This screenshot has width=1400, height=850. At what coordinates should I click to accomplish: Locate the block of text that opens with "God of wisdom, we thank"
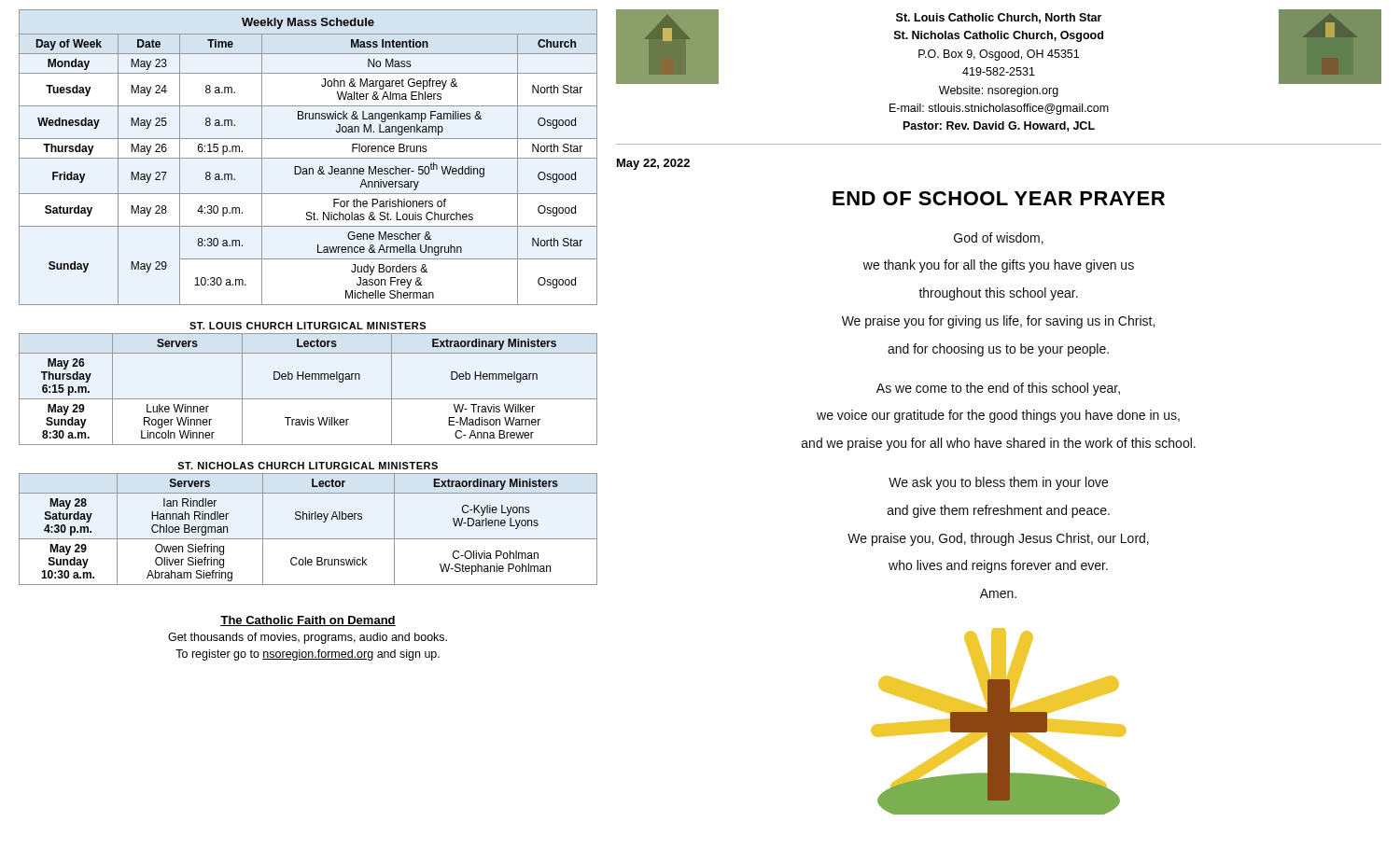point(999,416)
